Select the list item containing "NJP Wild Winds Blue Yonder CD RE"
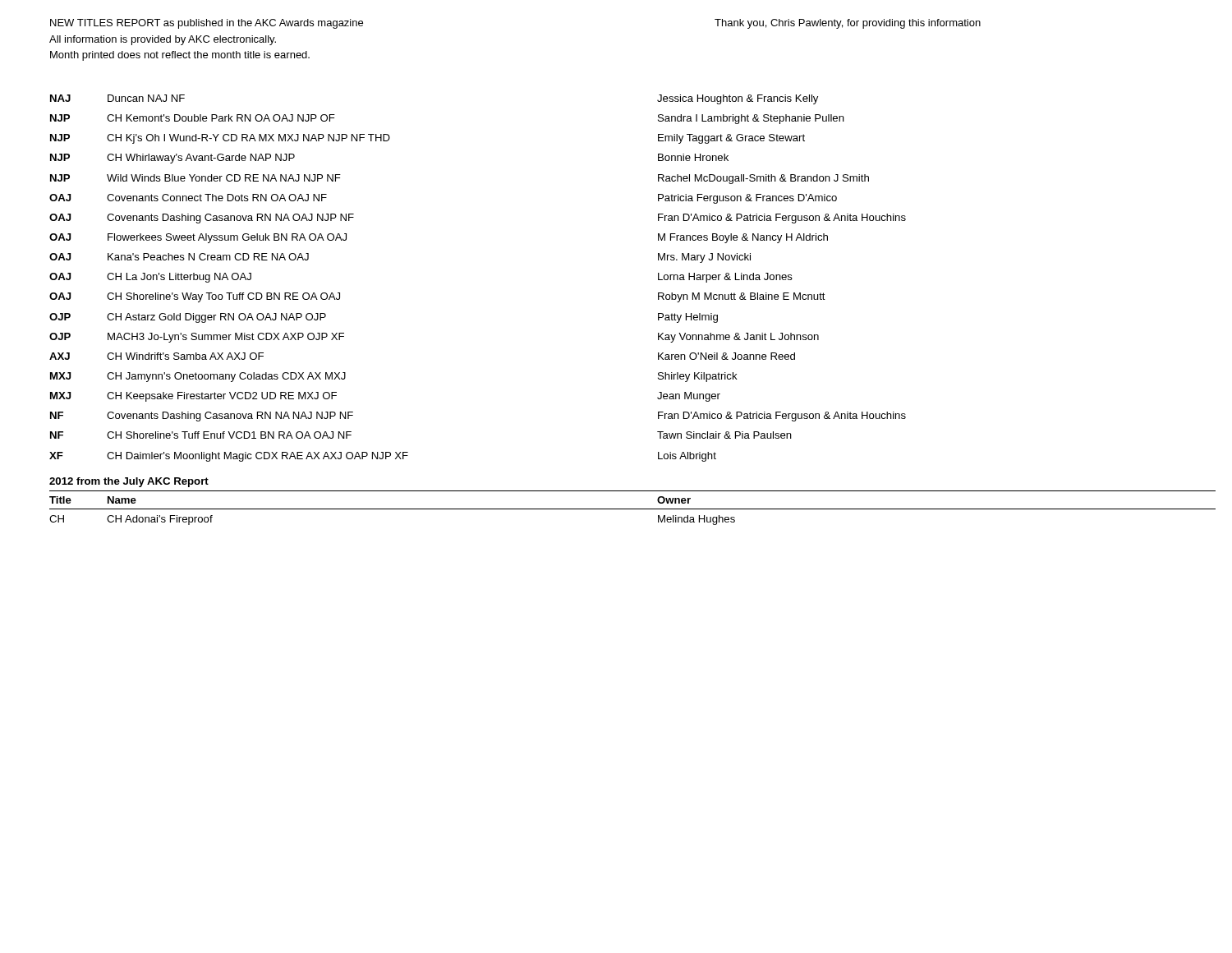 tap(61, 179)
